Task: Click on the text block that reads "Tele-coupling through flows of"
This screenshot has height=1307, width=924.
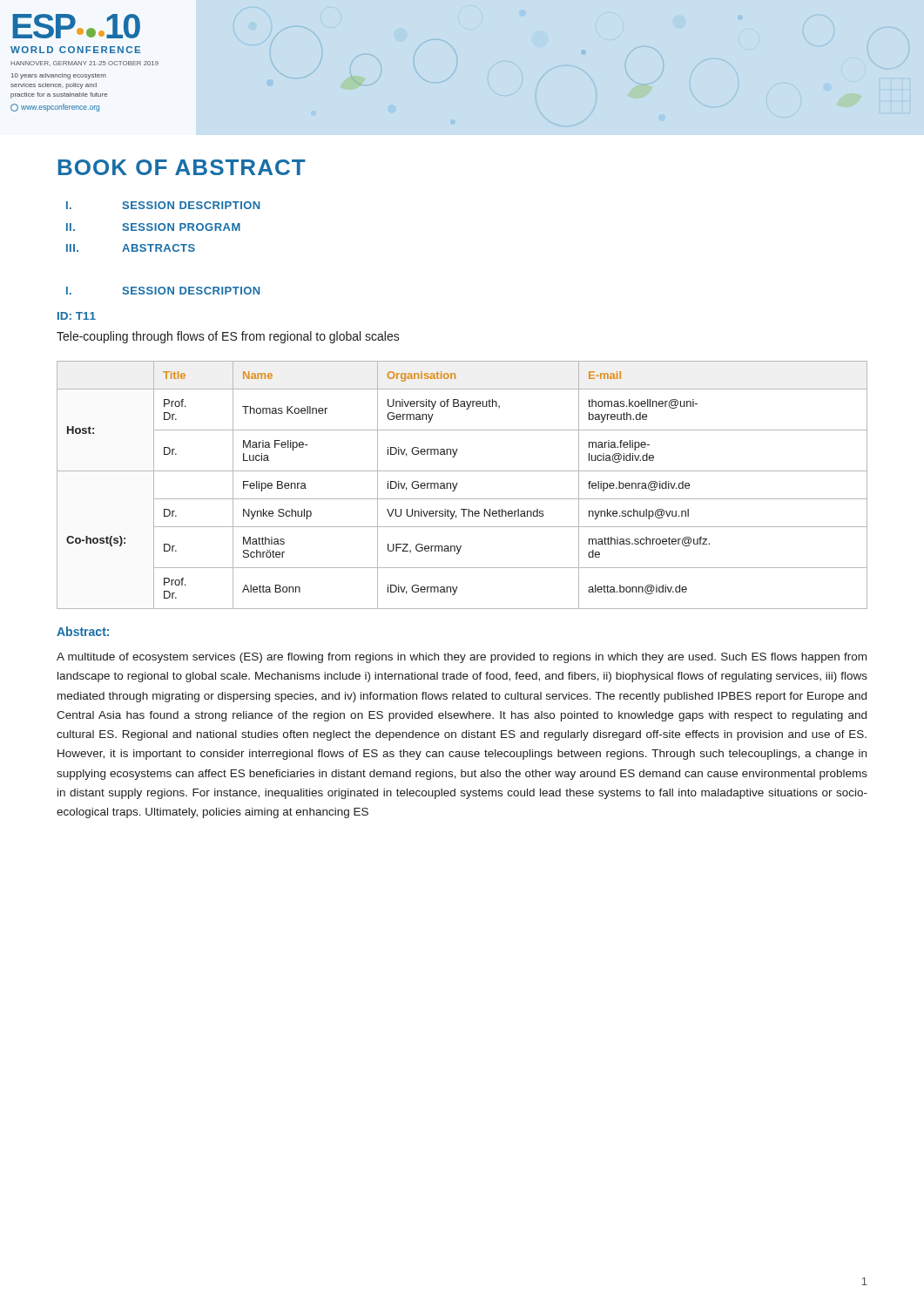Action: point(228,336)
